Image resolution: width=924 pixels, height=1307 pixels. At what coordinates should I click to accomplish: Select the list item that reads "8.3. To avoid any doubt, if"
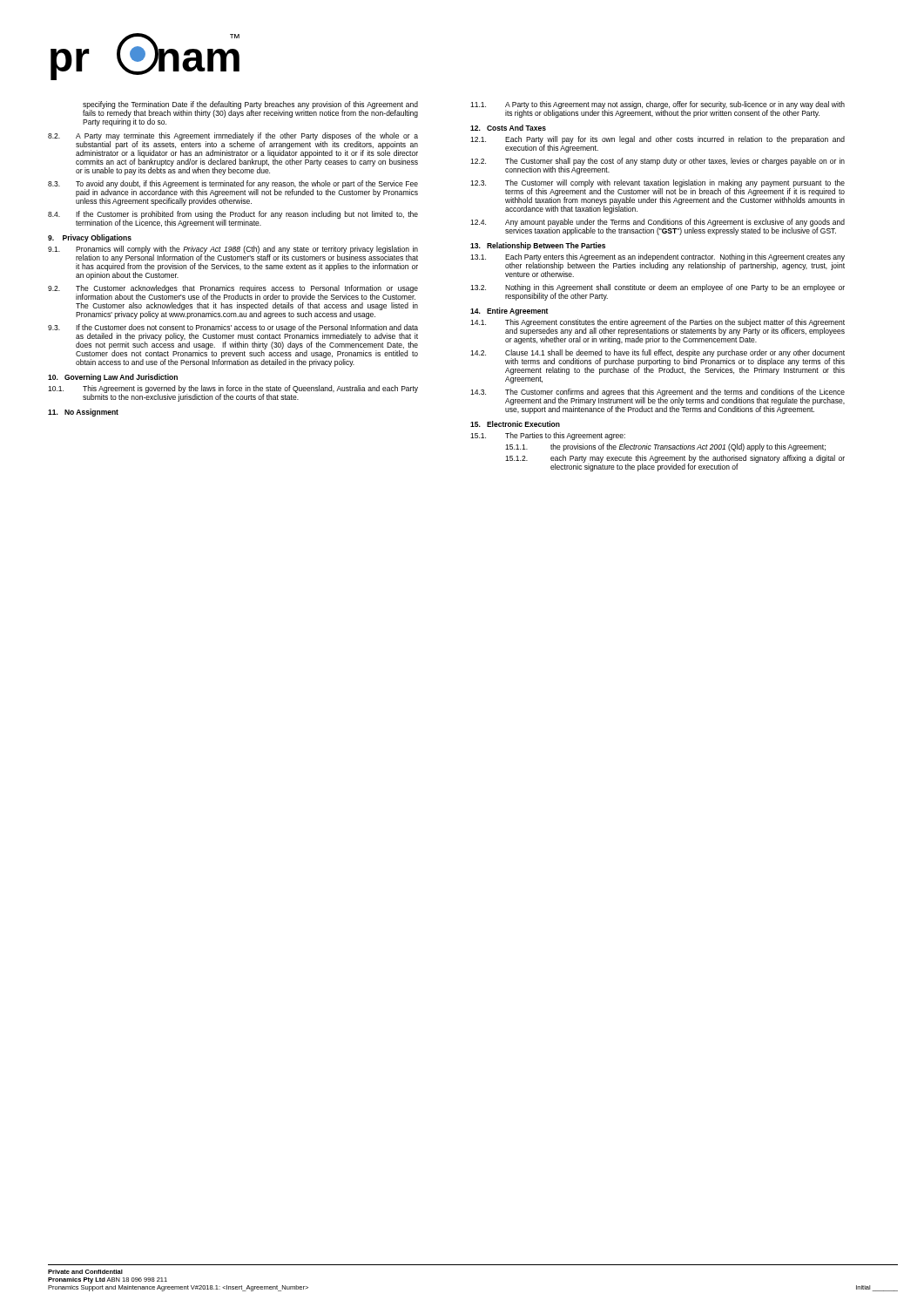coord(233,193)
